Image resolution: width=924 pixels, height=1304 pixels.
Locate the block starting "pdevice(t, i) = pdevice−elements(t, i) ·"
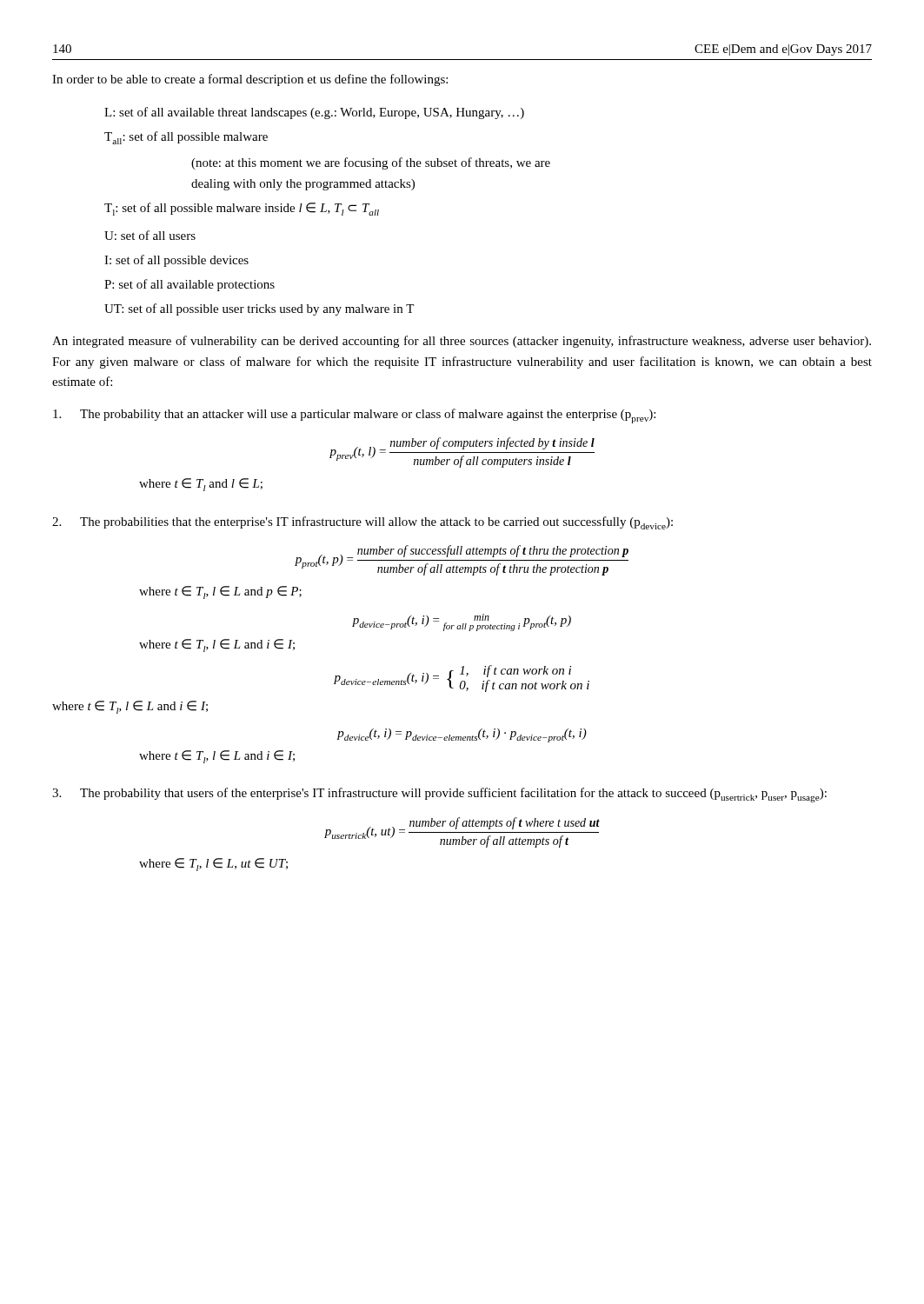[462, 734]
